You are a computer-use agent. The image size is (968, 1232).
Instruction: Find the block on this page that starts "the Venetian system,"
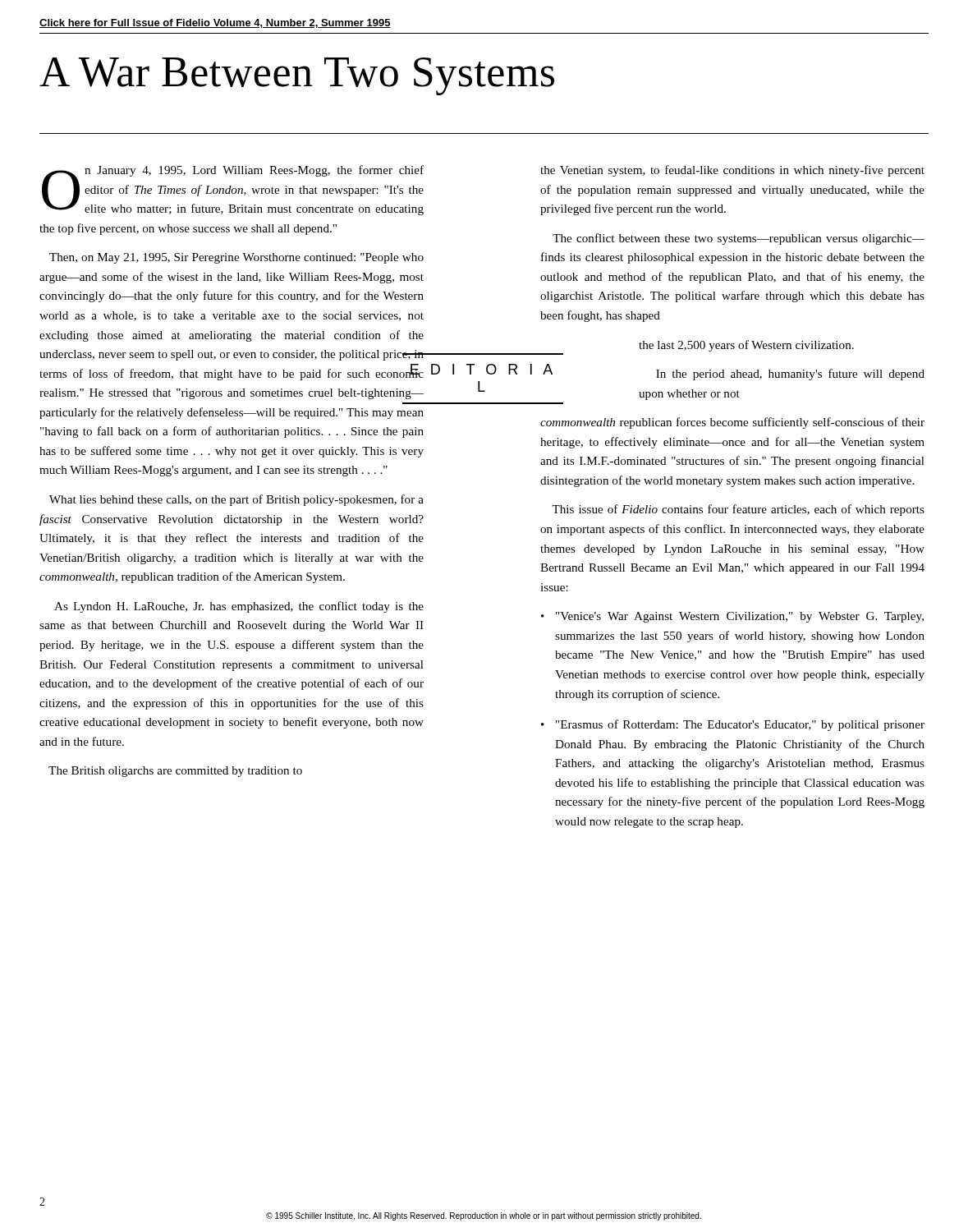[x=732, y=495]
